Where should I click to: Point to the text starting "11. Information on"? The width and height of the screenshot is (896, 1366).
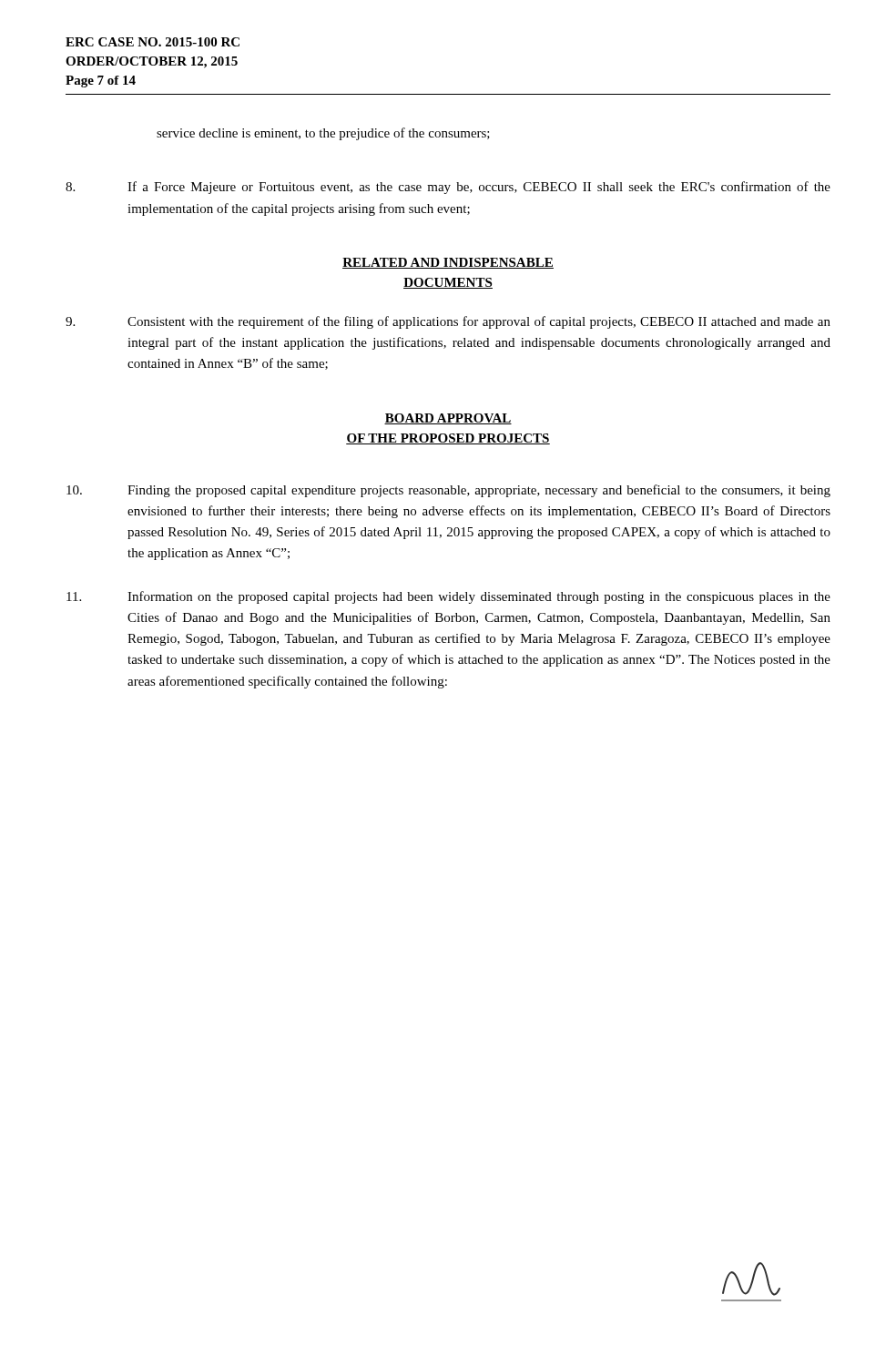tap(448, 639)
